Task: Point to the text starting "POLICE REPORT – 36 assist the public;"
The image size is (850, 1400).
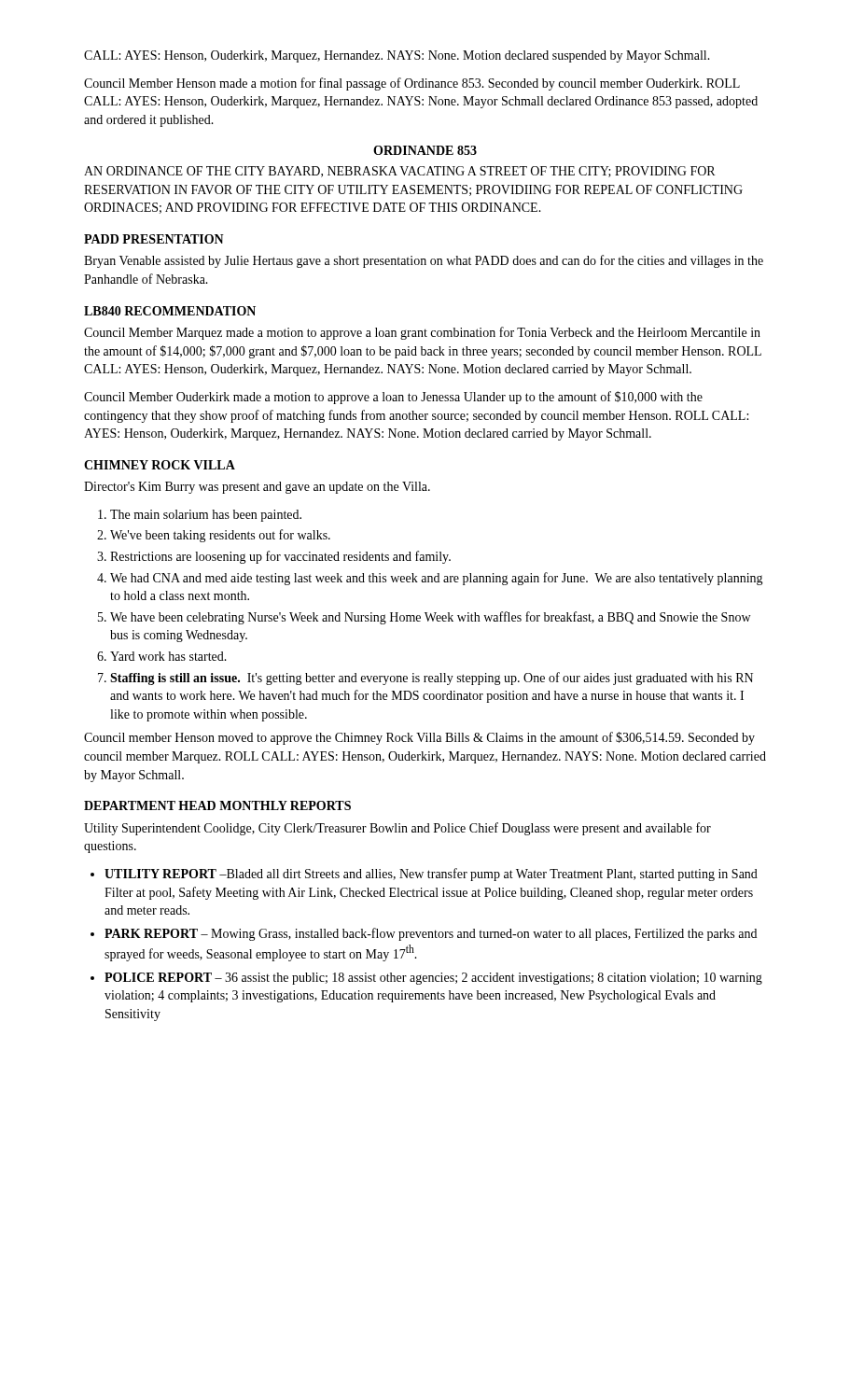Action: coord(435,996)
